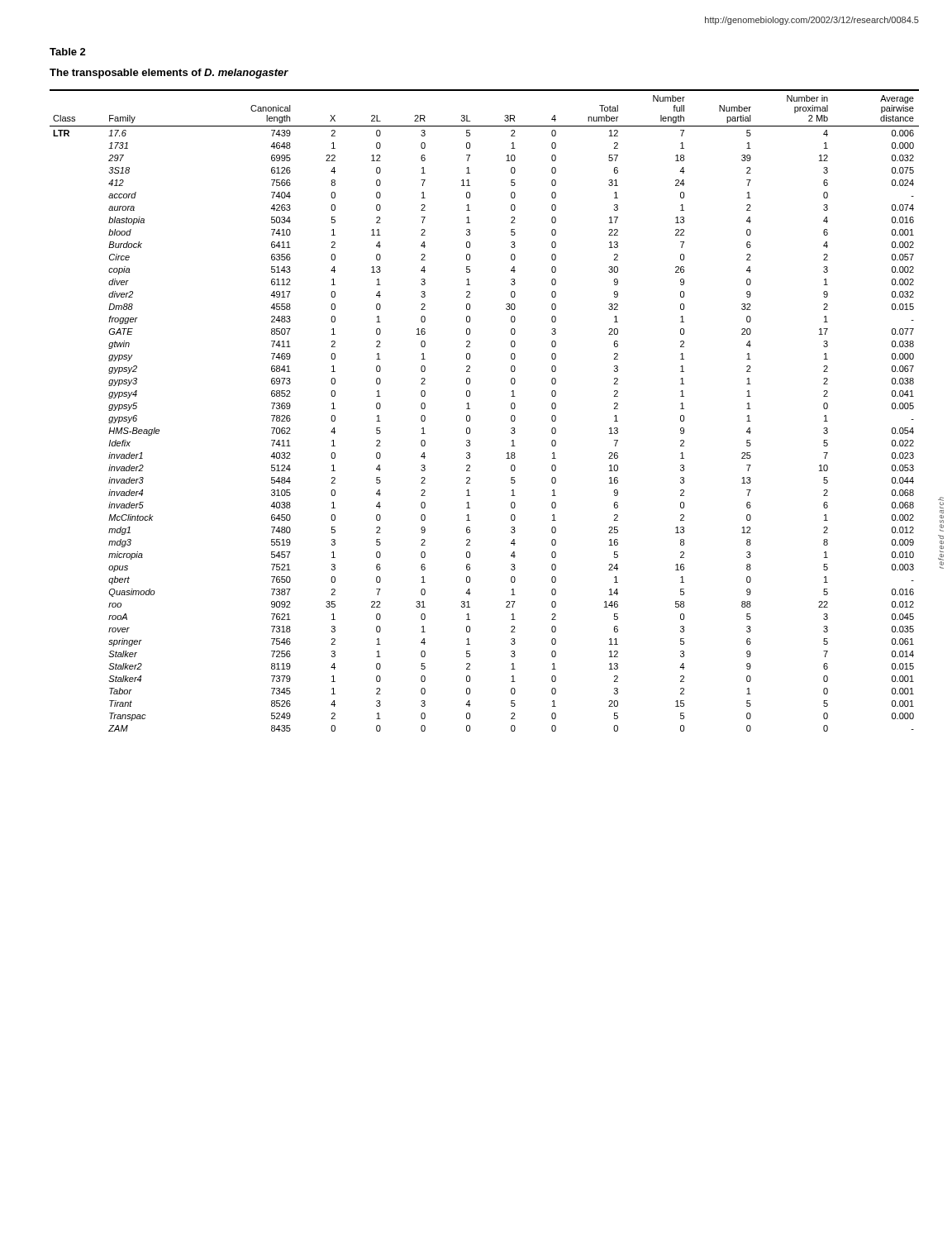Point to the element starting "The transposable elements"
The image size is (952, 1240).
tap(169, 72)
